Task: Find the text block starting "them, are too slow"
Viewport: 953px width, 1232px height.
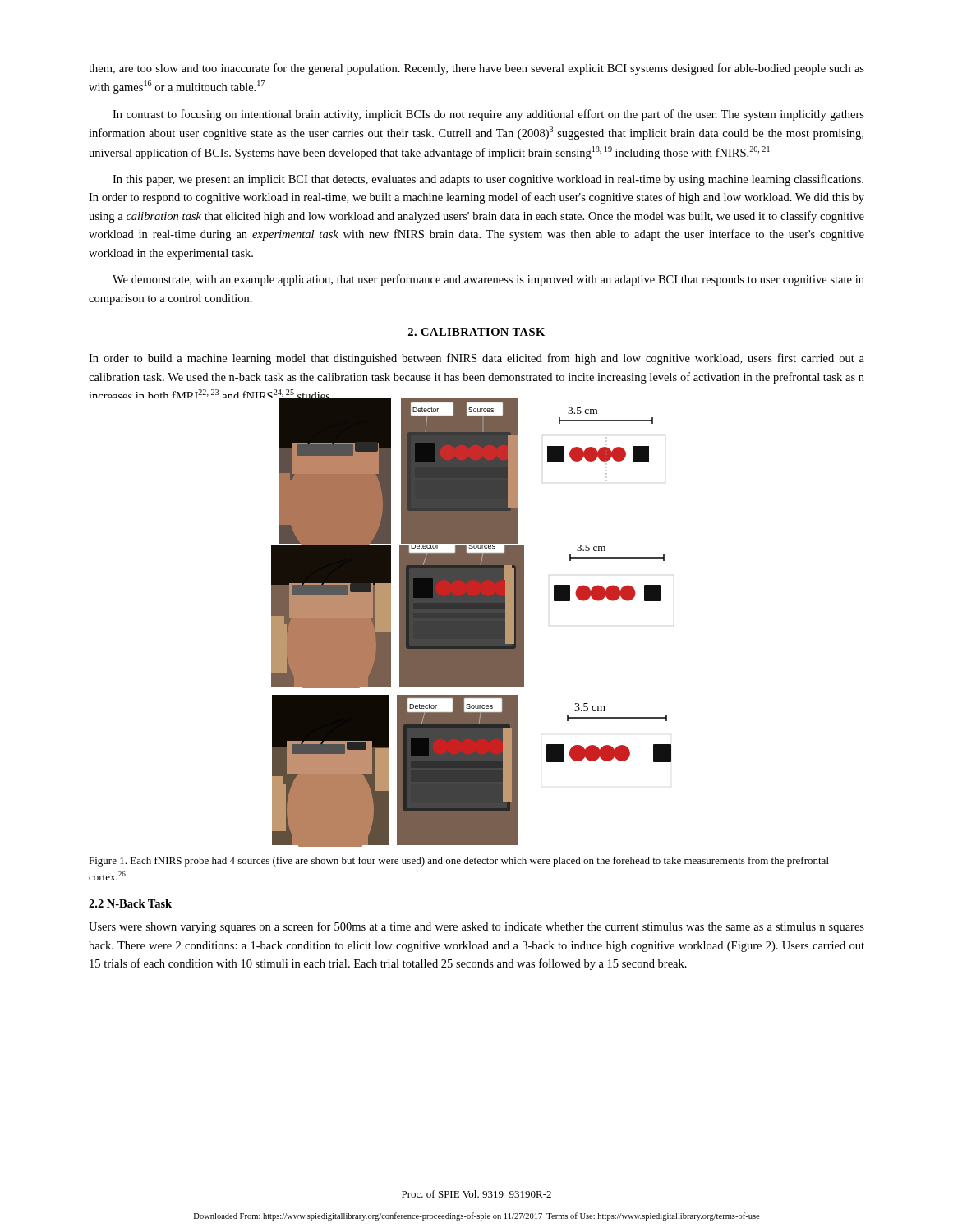Action: [476, 78]
